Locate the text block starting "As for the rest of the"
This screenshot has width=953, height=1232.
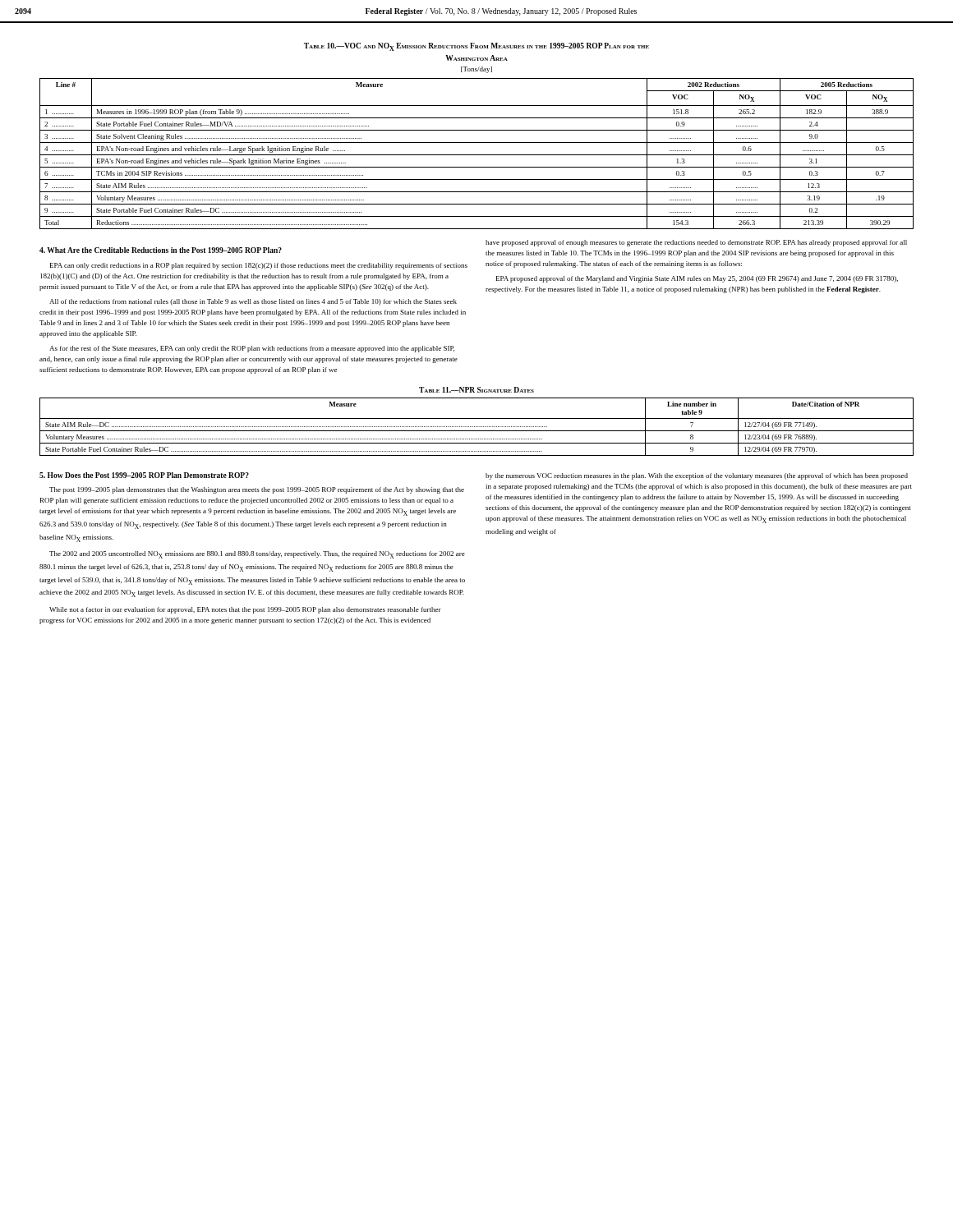(248, 359)
